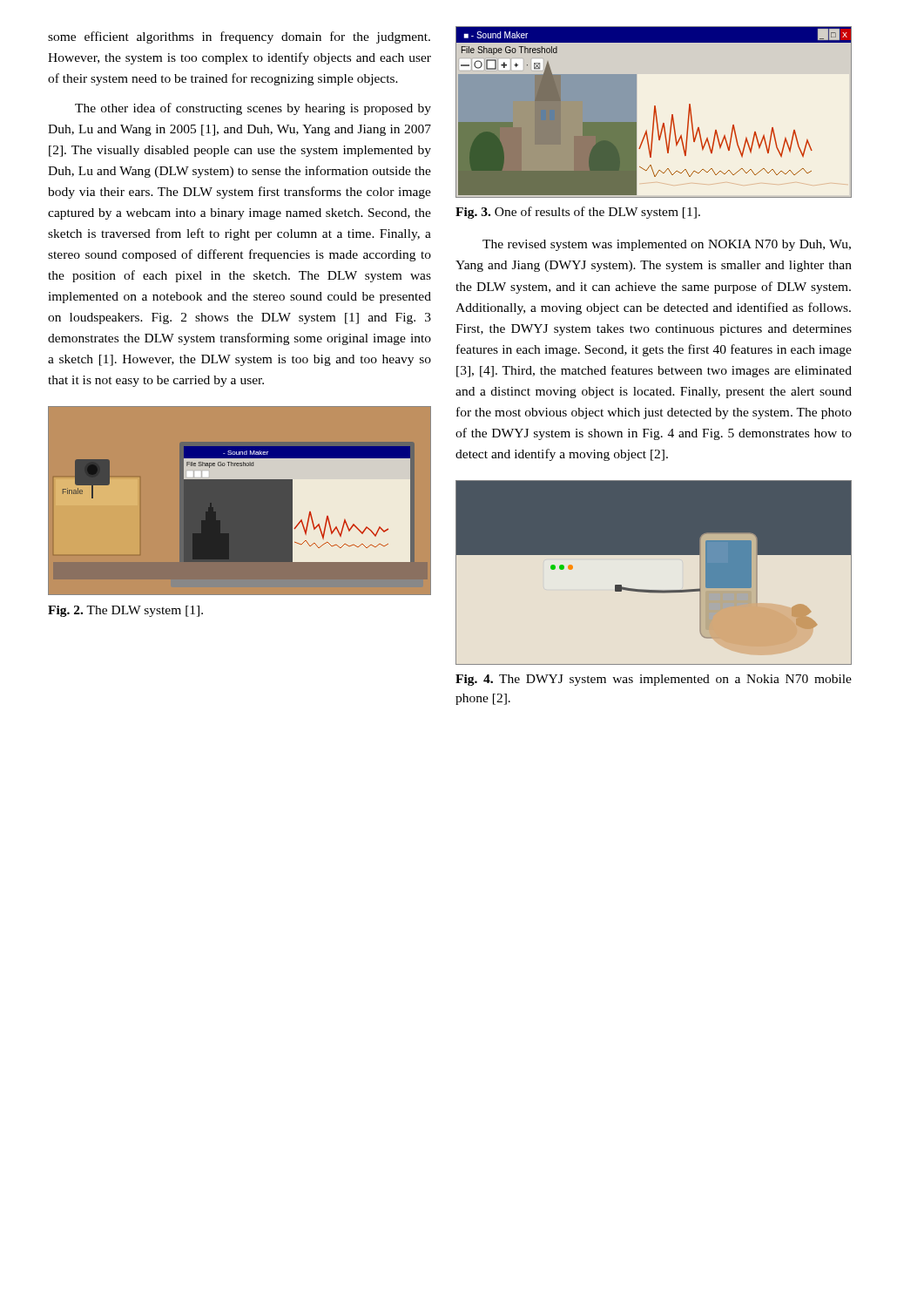Viewport: 924px width, 1307px height.
Task: Click the passage that begins "The revised system was implemented on"
Action: tap(654, 349)
